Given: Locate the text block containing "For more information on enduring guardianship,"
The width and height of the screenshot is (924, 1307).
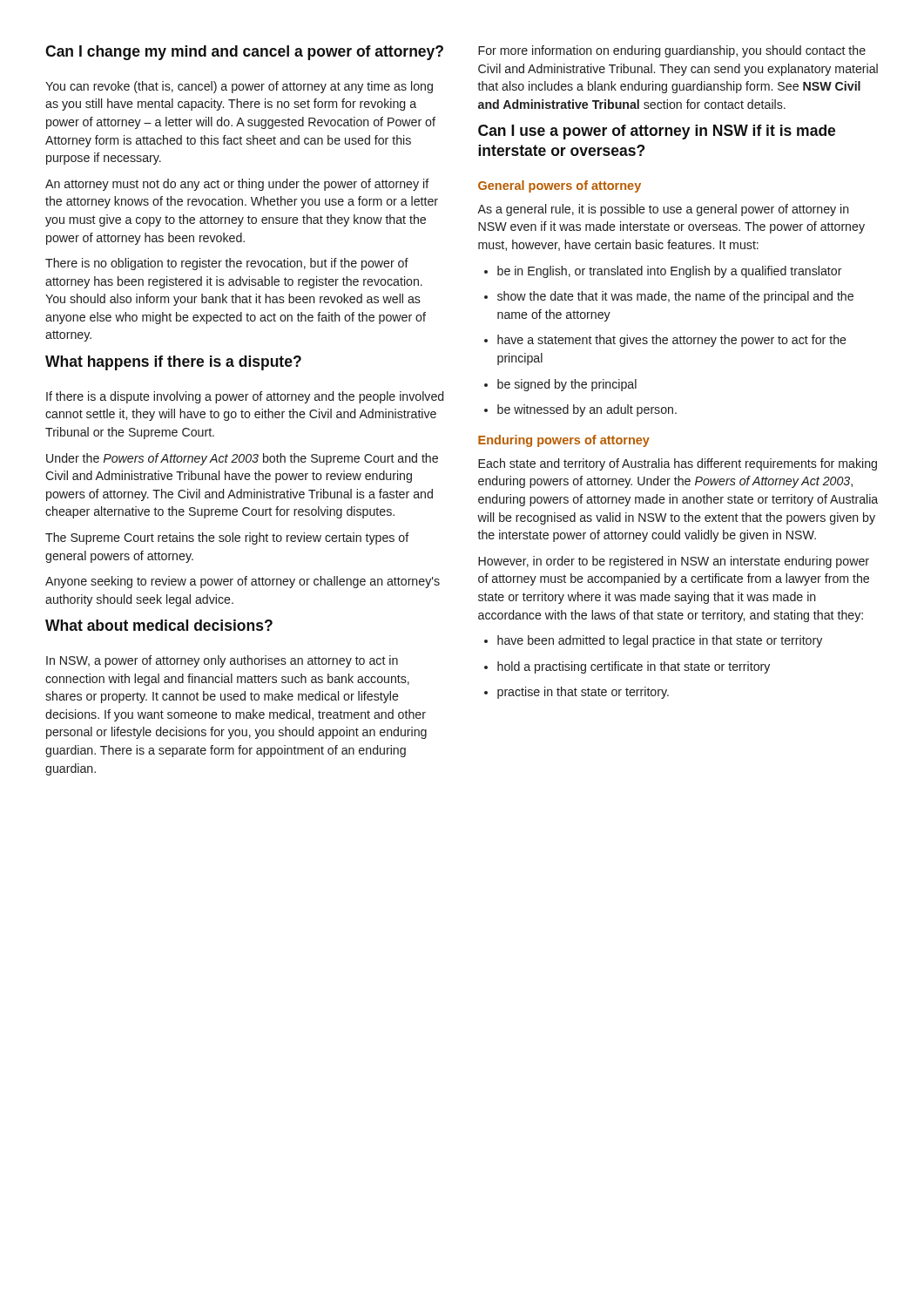Looking at the screenshot, I should pyautogui.click(x=678, y=78).
